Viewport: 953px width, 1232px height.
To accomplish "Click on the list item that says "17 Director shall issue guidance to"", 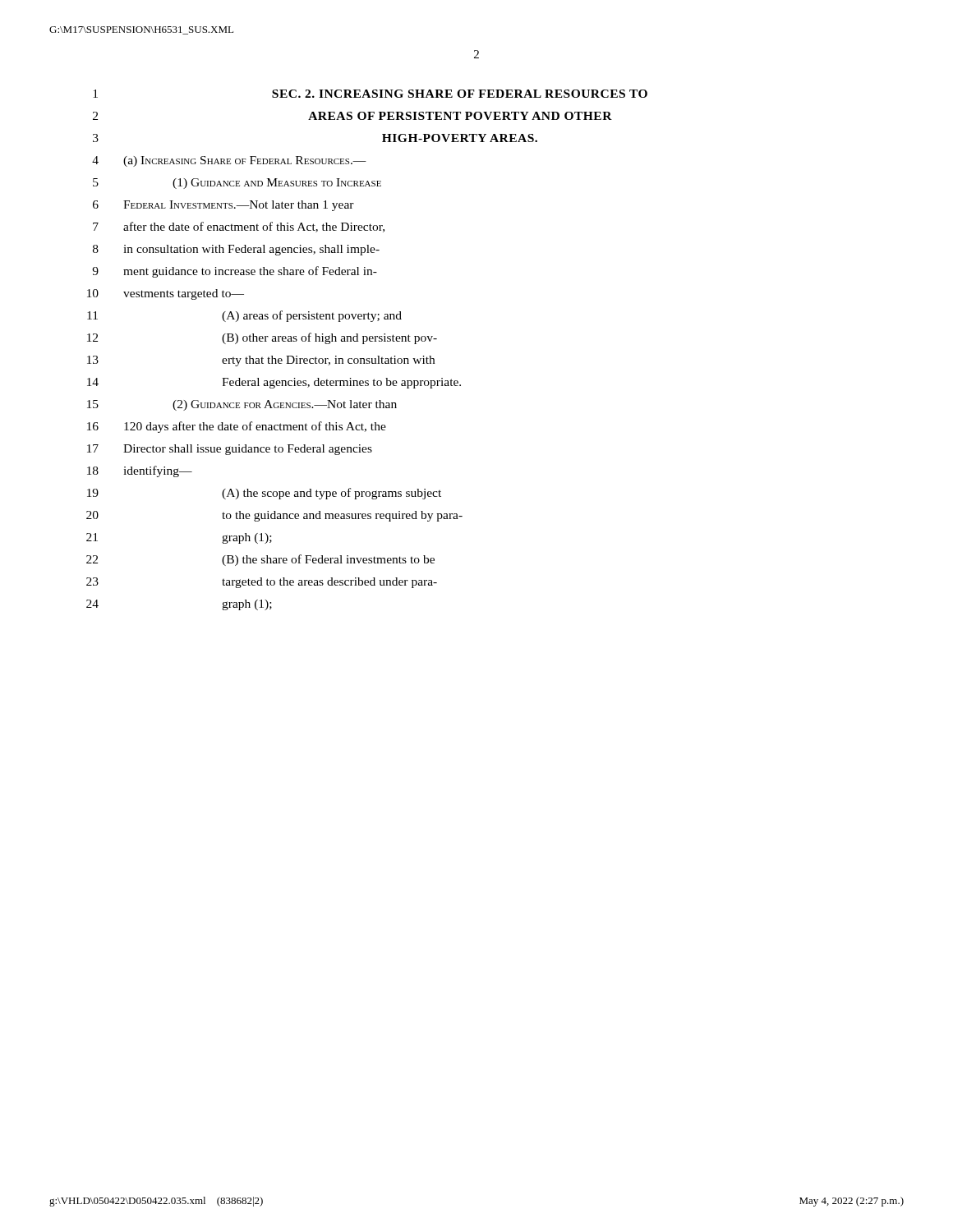I will pos(230,450).
